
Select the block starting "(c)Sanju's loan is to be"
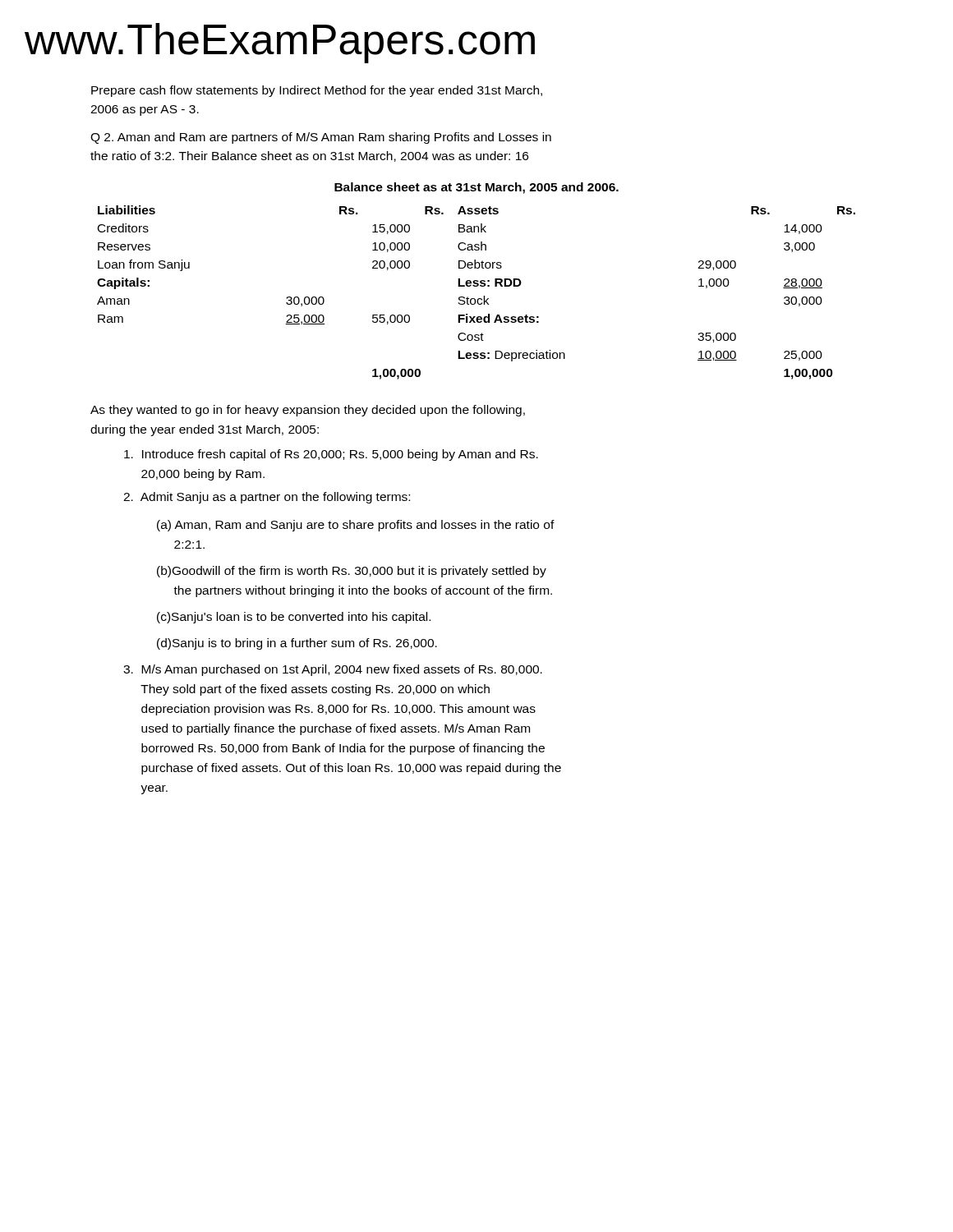click(294, 617)
